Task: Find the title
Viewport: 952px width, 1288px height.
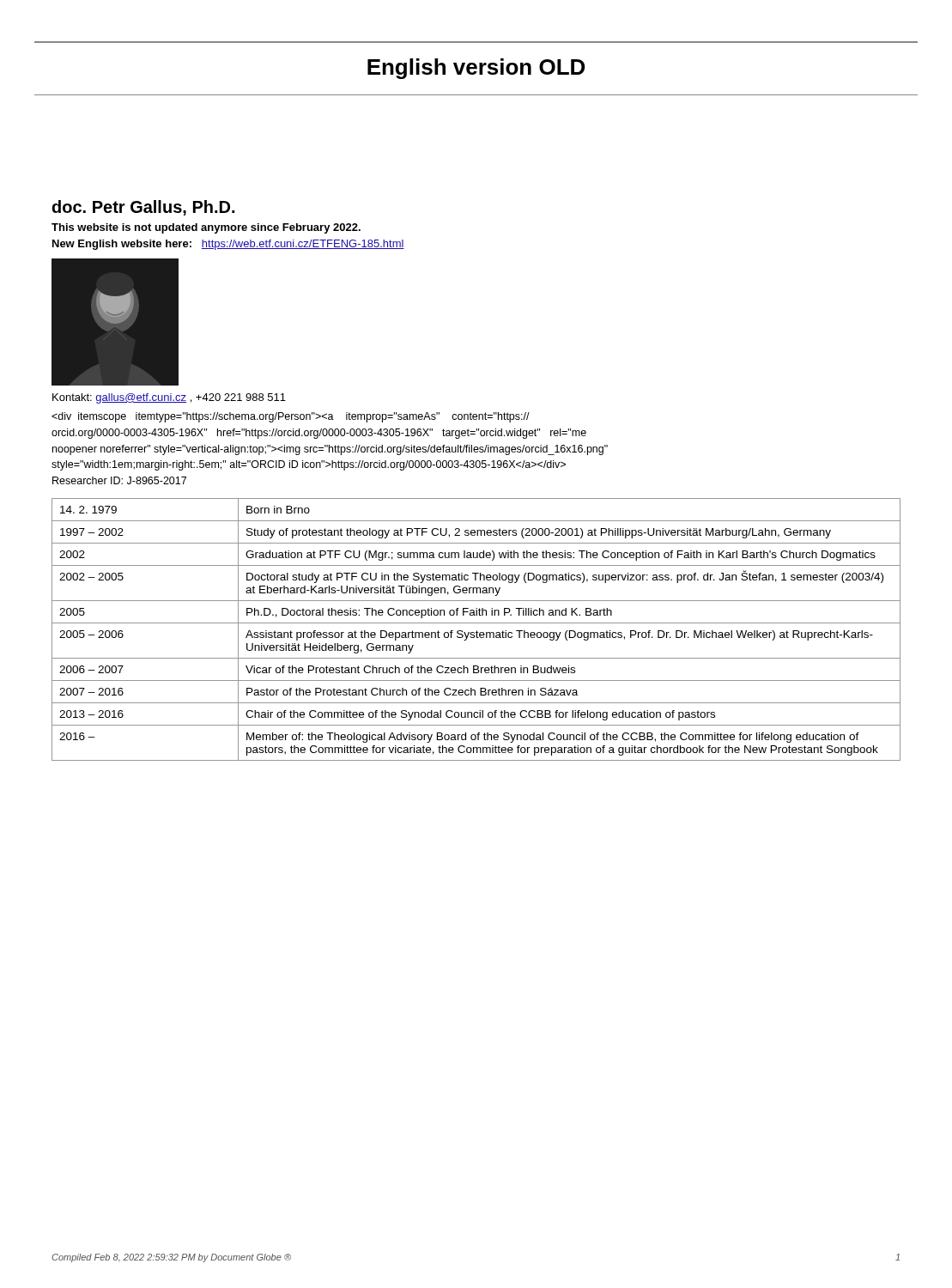Action: (x=476, y=67)
